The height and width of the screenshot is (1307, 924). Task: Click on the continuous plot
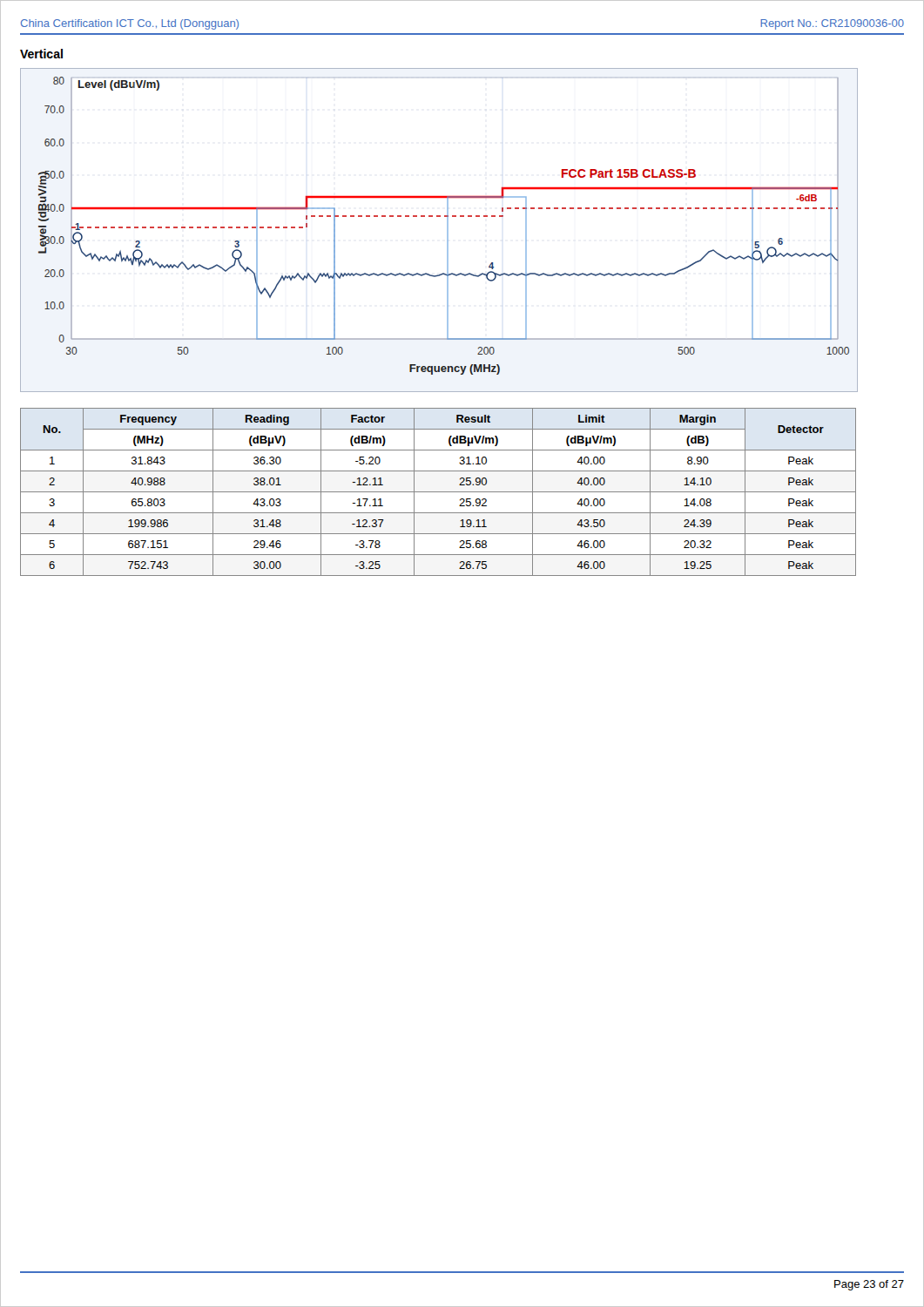pos(439,230)
